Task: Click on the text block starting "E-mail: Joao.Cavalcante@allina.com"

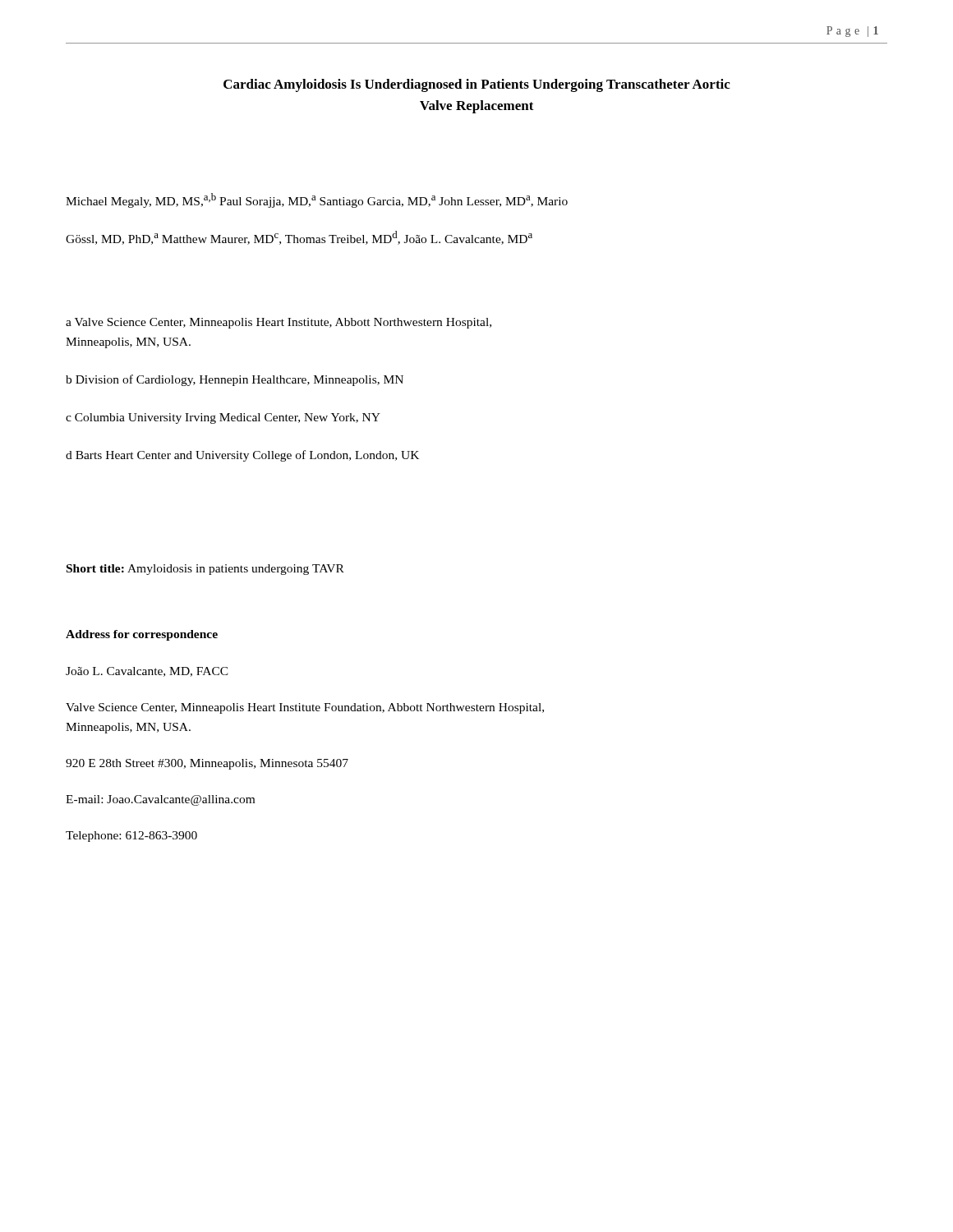Action: (160, 800)
